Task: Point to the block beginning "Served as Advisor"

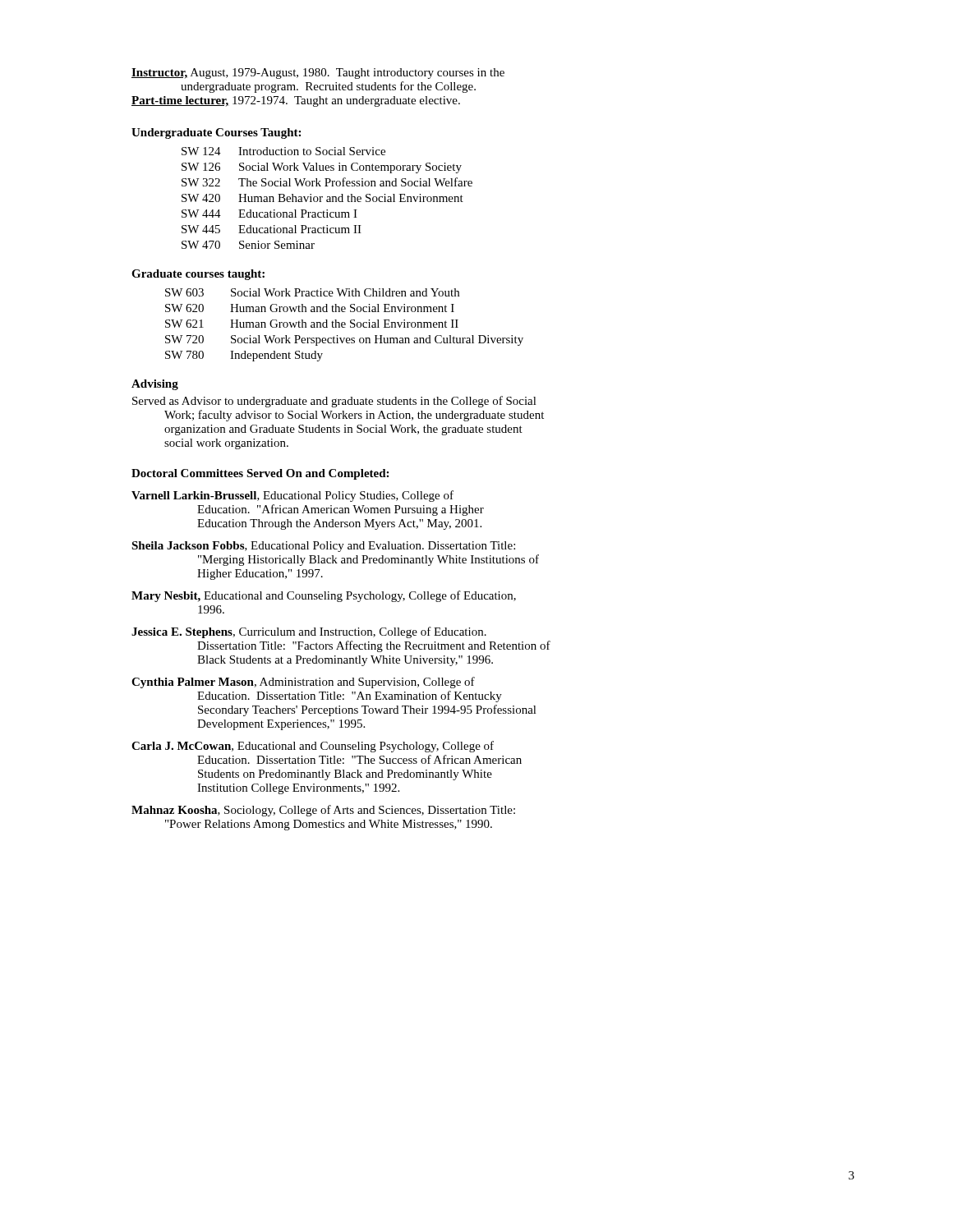Action: (338, 422)
